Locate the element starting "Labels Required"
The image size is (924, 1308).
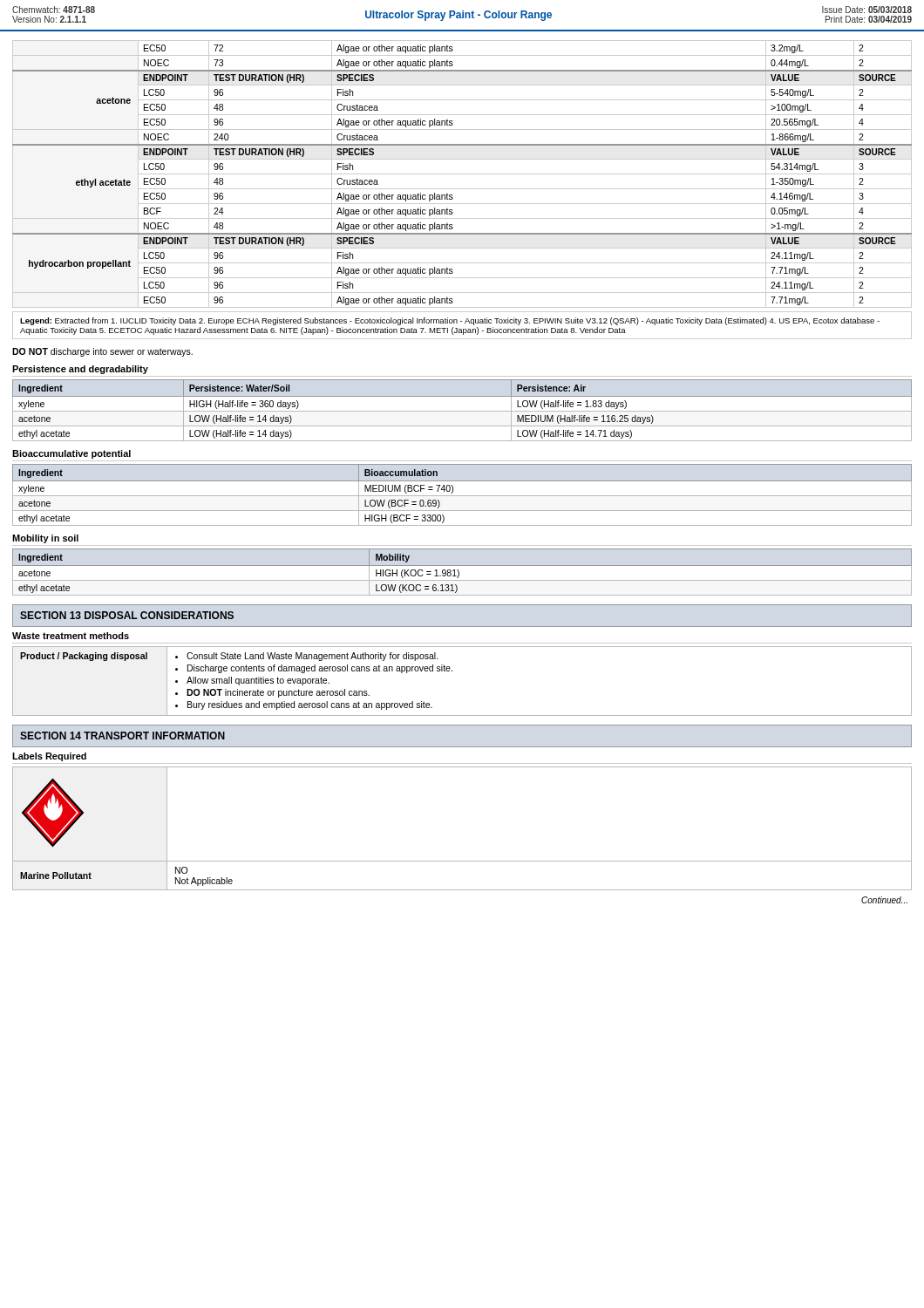coord(49,756)
